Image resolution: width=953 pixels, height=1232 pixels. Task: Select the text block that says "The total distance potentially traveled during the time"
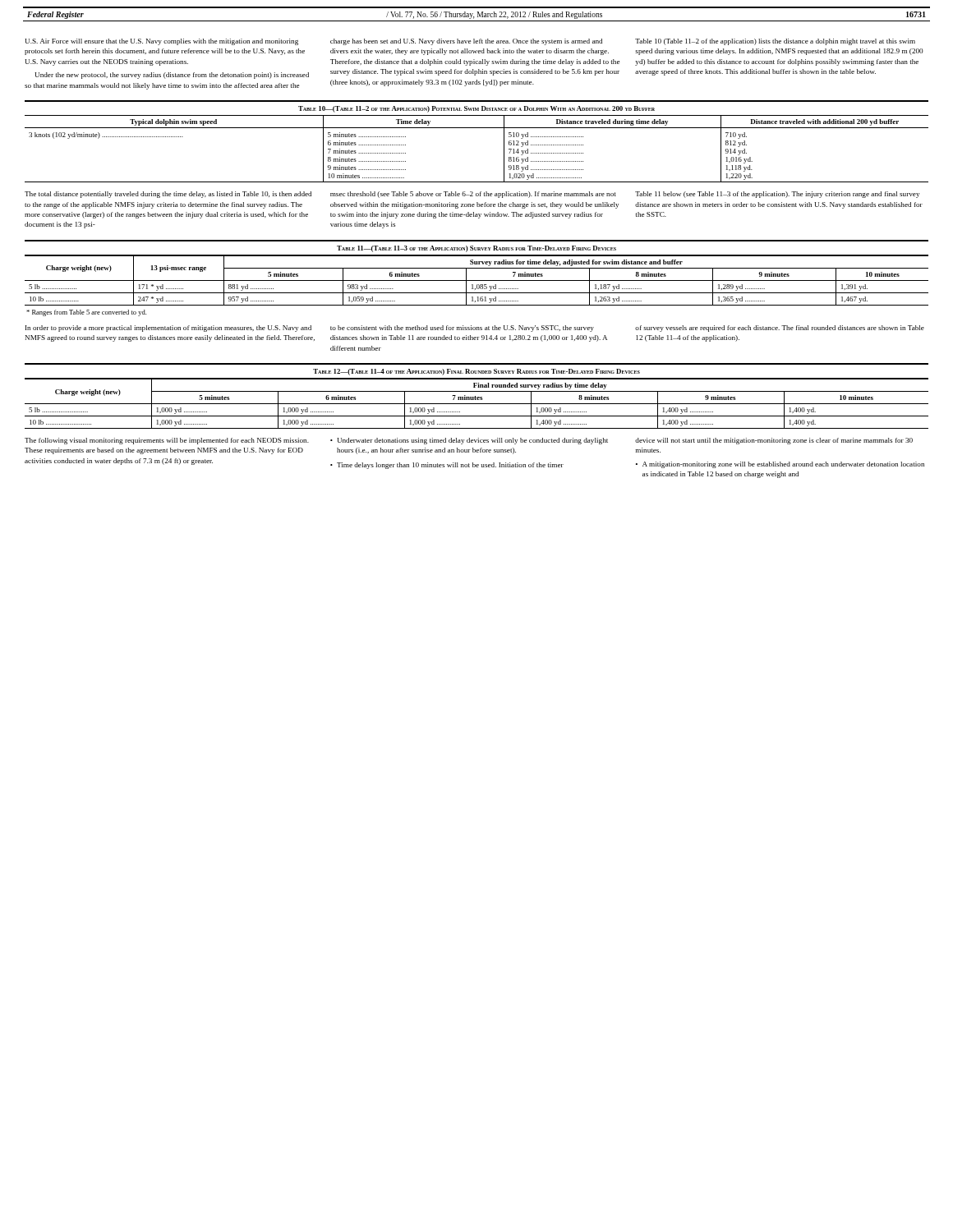[x=171, y=209]
